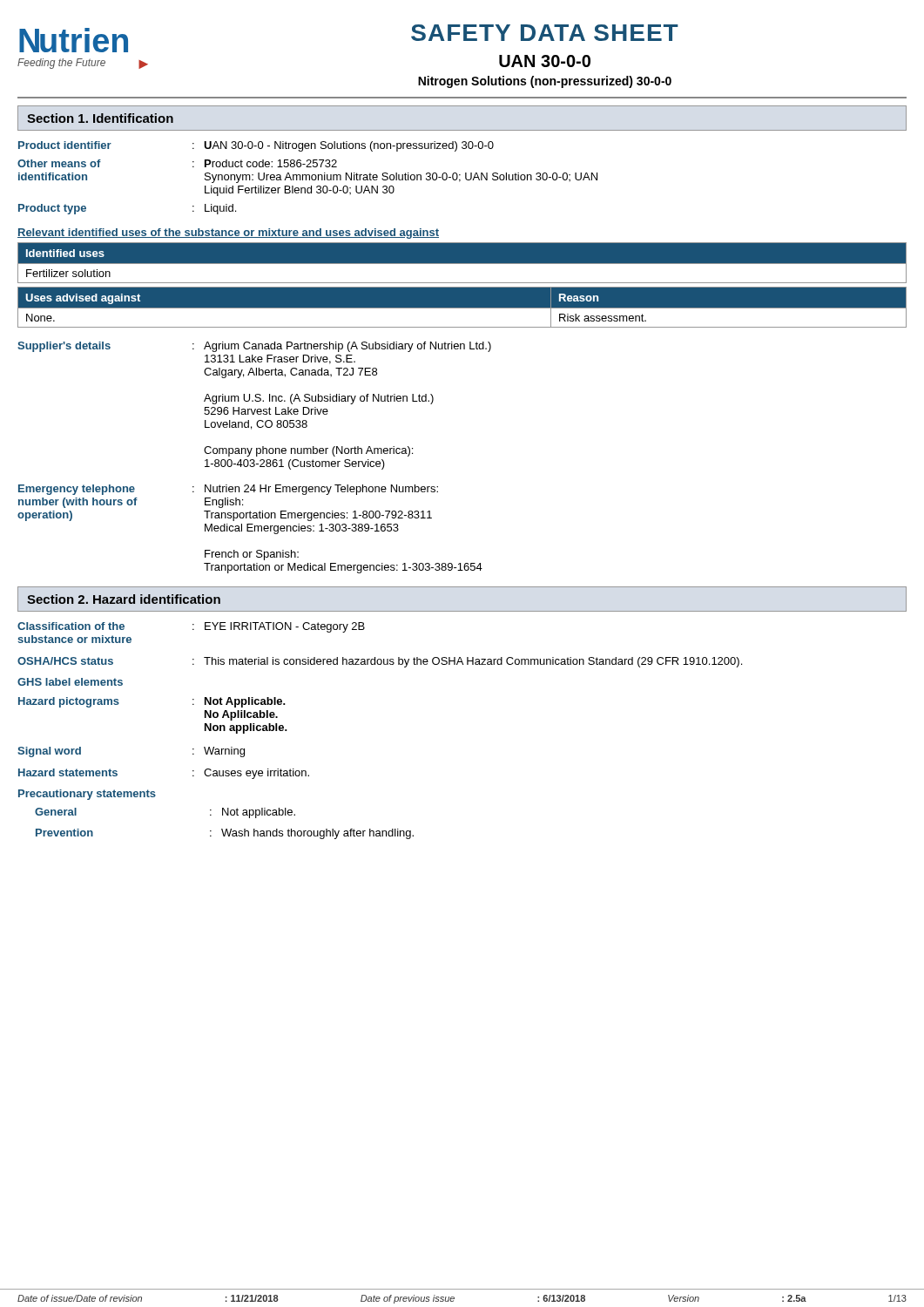Point to the region starting "Nitrogen Solutions (non-pressurized) 30-0-0"
This screenshot has width=924, height=1307.
pyautogui.click(x=545, y=81)
